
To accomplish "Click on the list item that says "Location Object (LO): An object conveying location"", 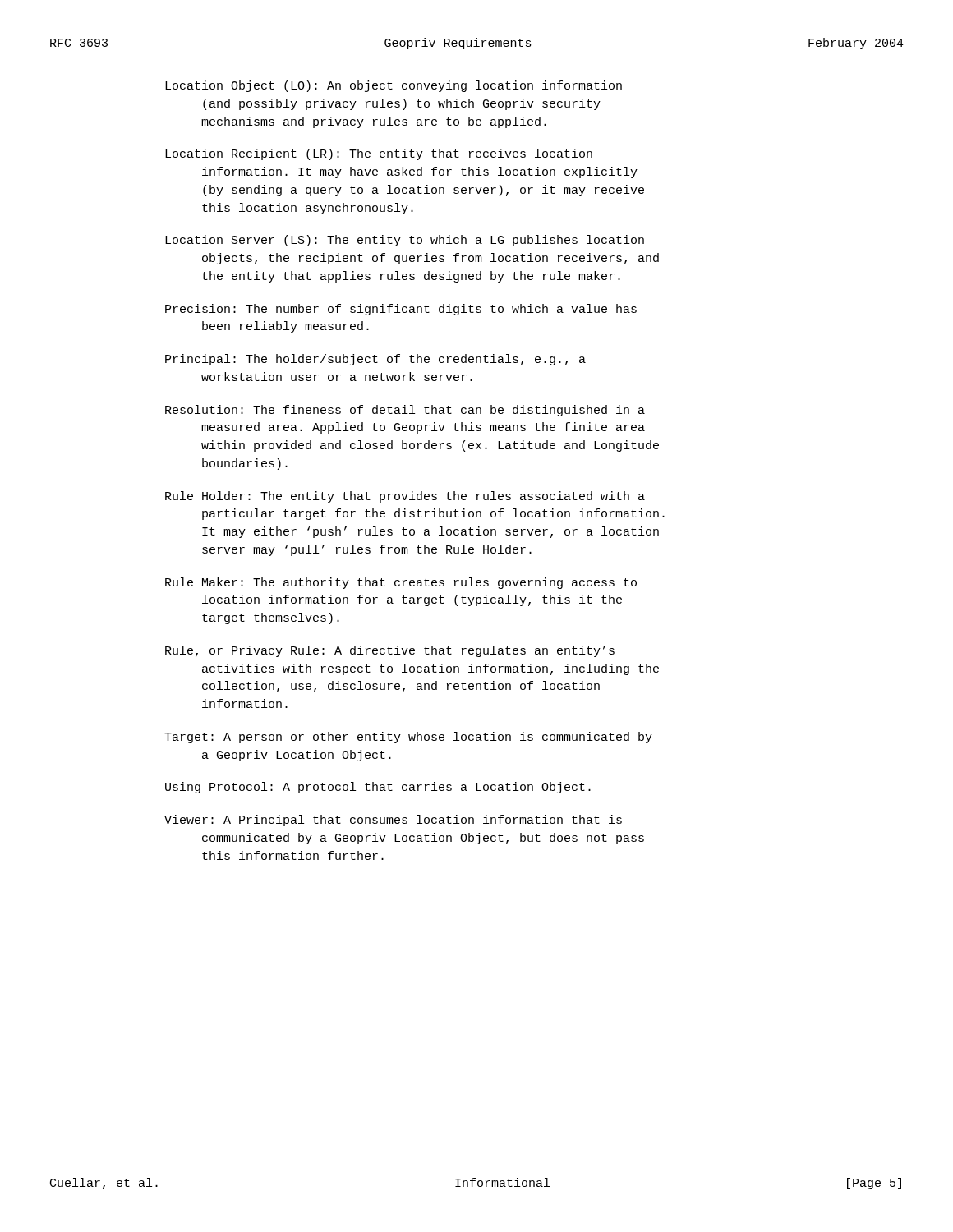I will pos(394,105).
